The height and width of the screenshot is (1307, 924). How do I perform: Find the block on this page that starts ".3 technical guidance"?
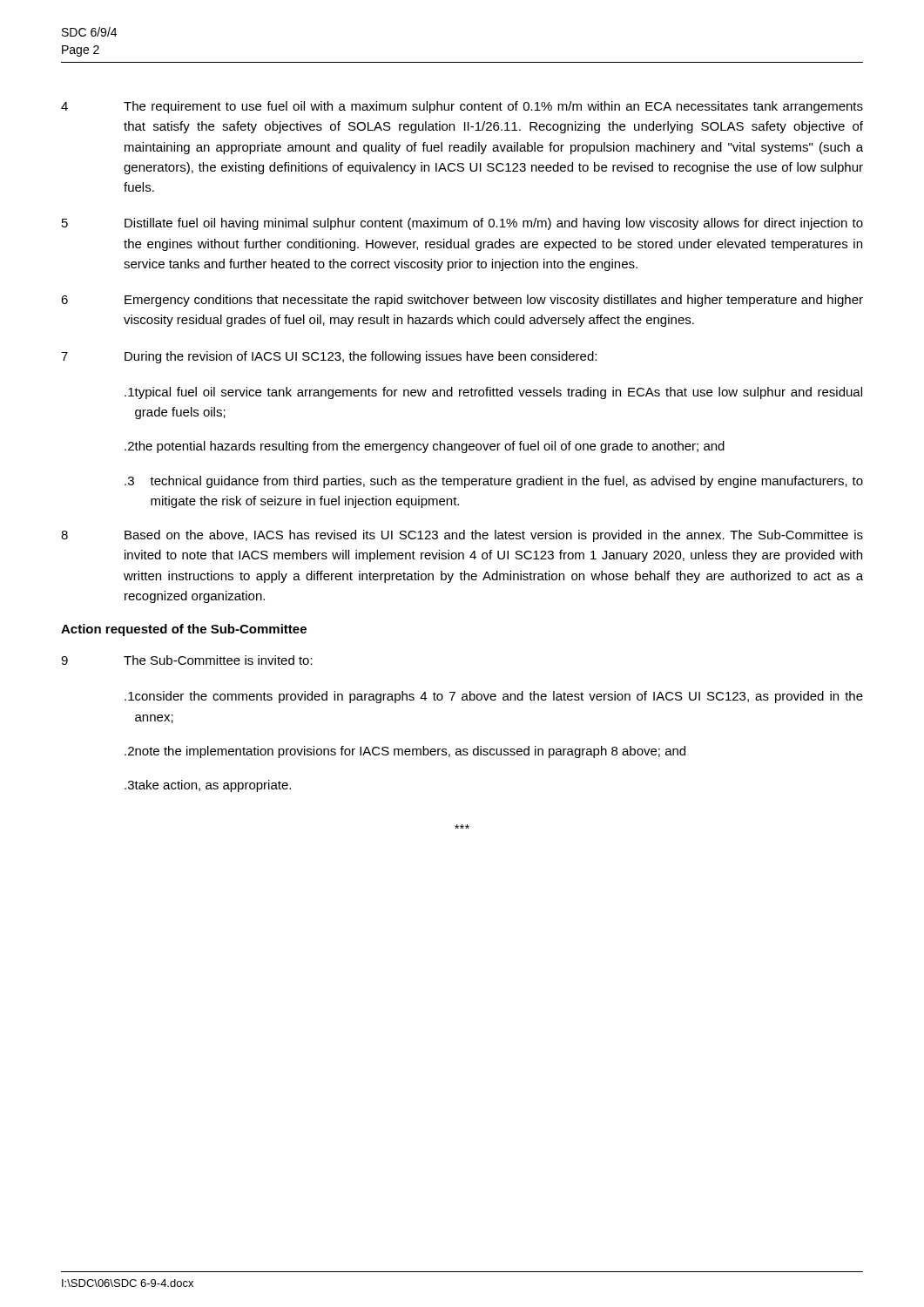coord(462,490)
